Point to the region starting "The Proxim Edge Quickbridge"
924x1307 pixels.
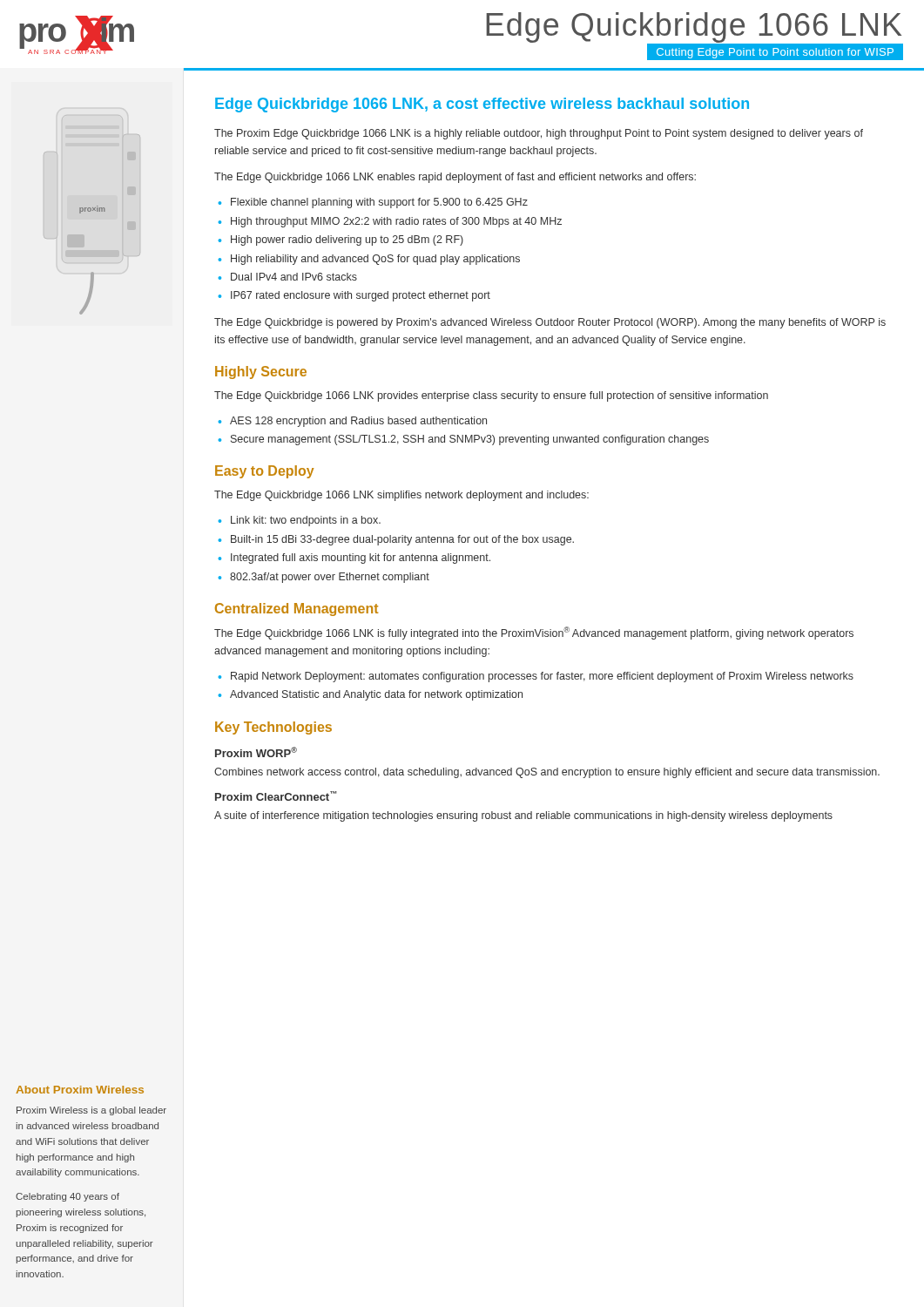[539, 142]
